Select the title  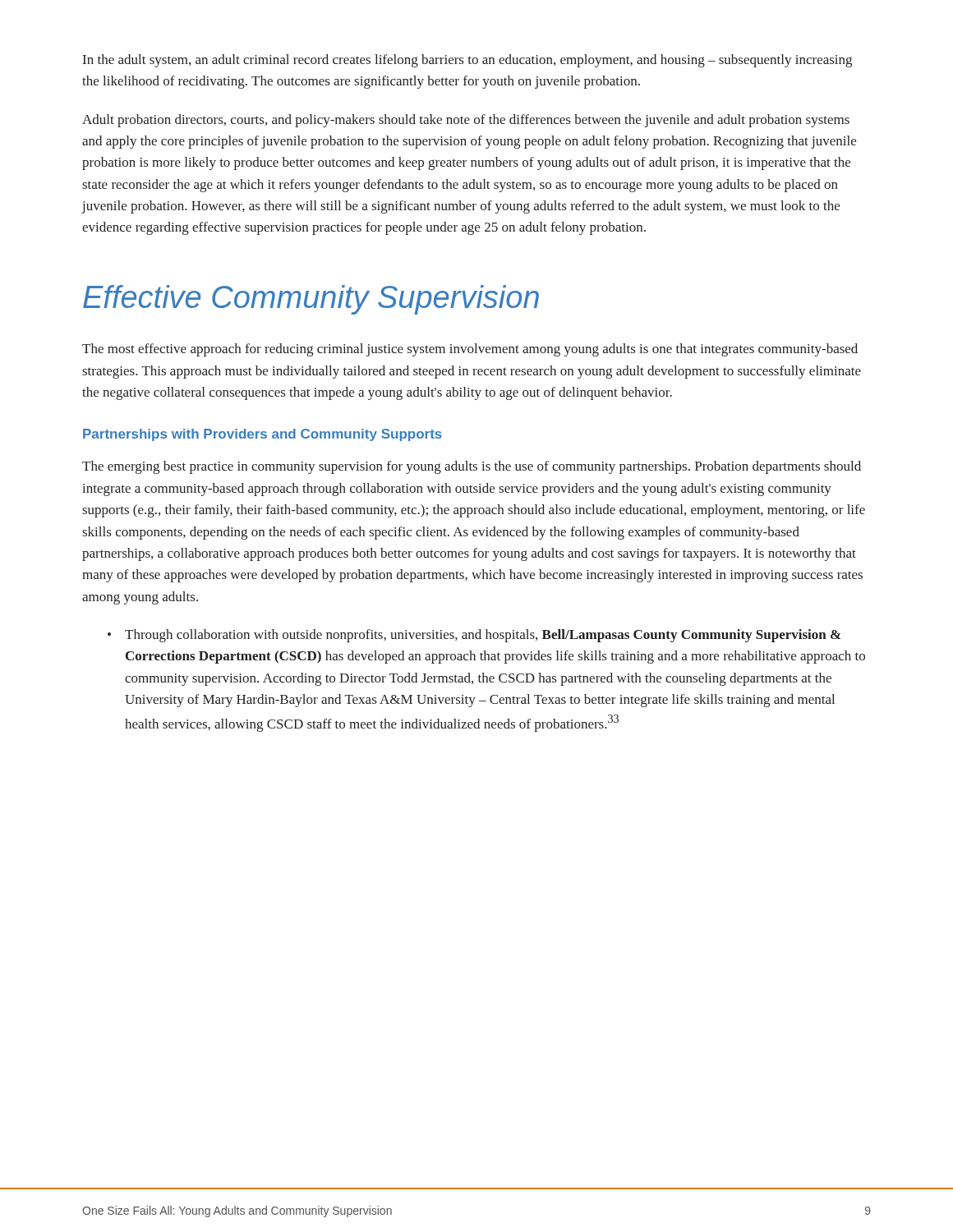click(x=311, y=297)
